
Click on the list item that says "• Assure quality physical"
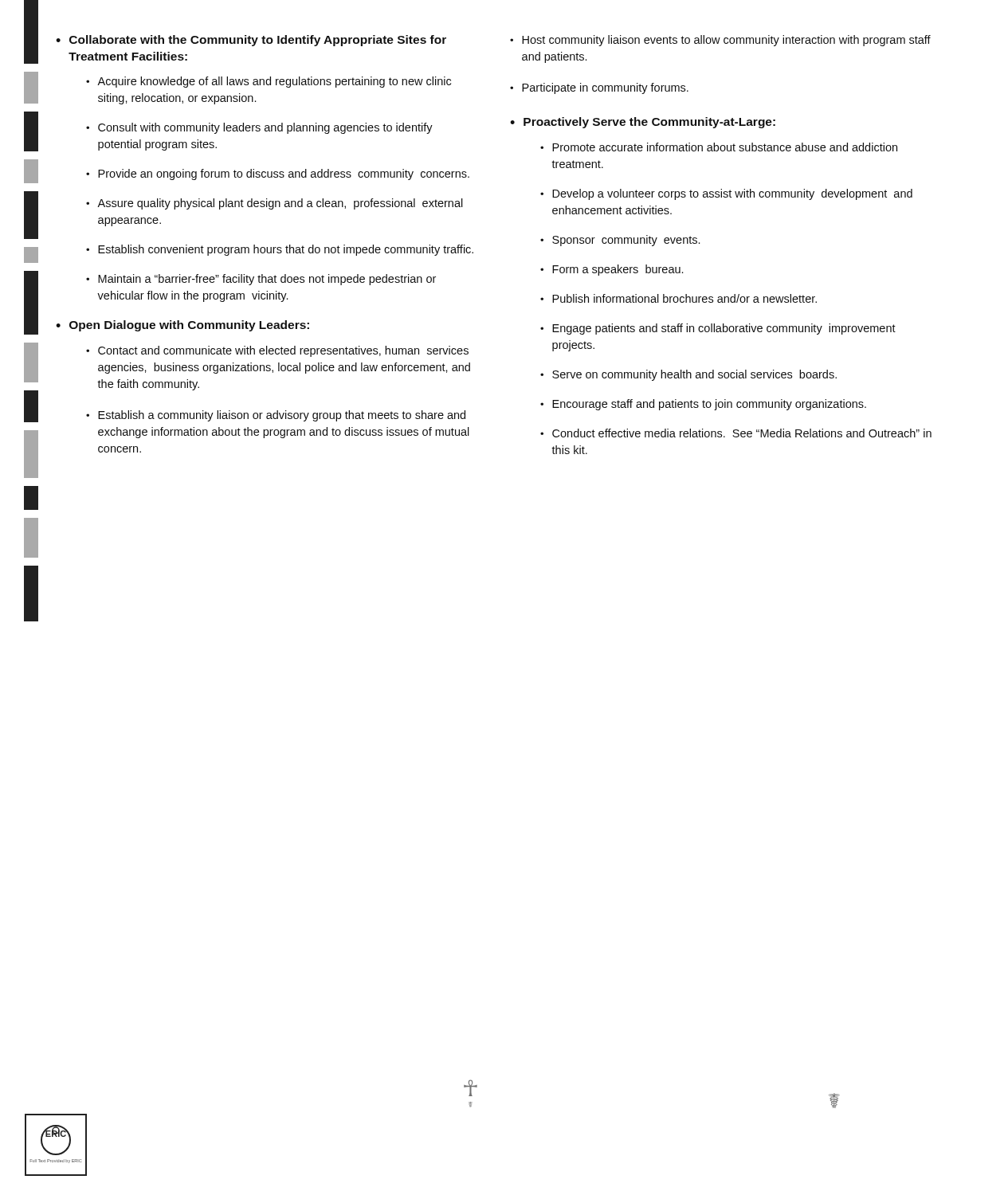click(x=282, y=212)
